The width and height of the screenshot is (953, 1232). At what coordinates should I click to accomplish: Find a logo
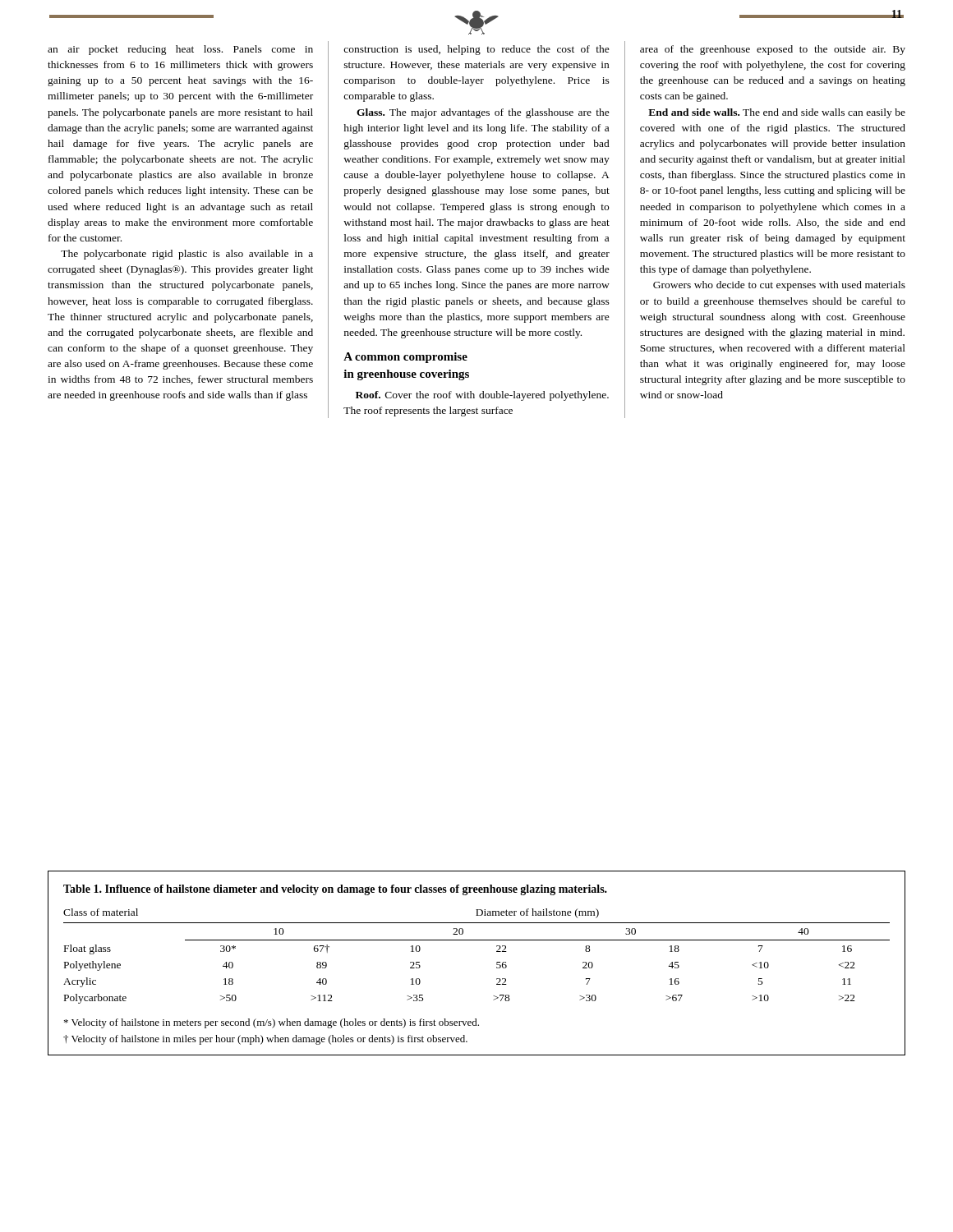pos(476,20)
